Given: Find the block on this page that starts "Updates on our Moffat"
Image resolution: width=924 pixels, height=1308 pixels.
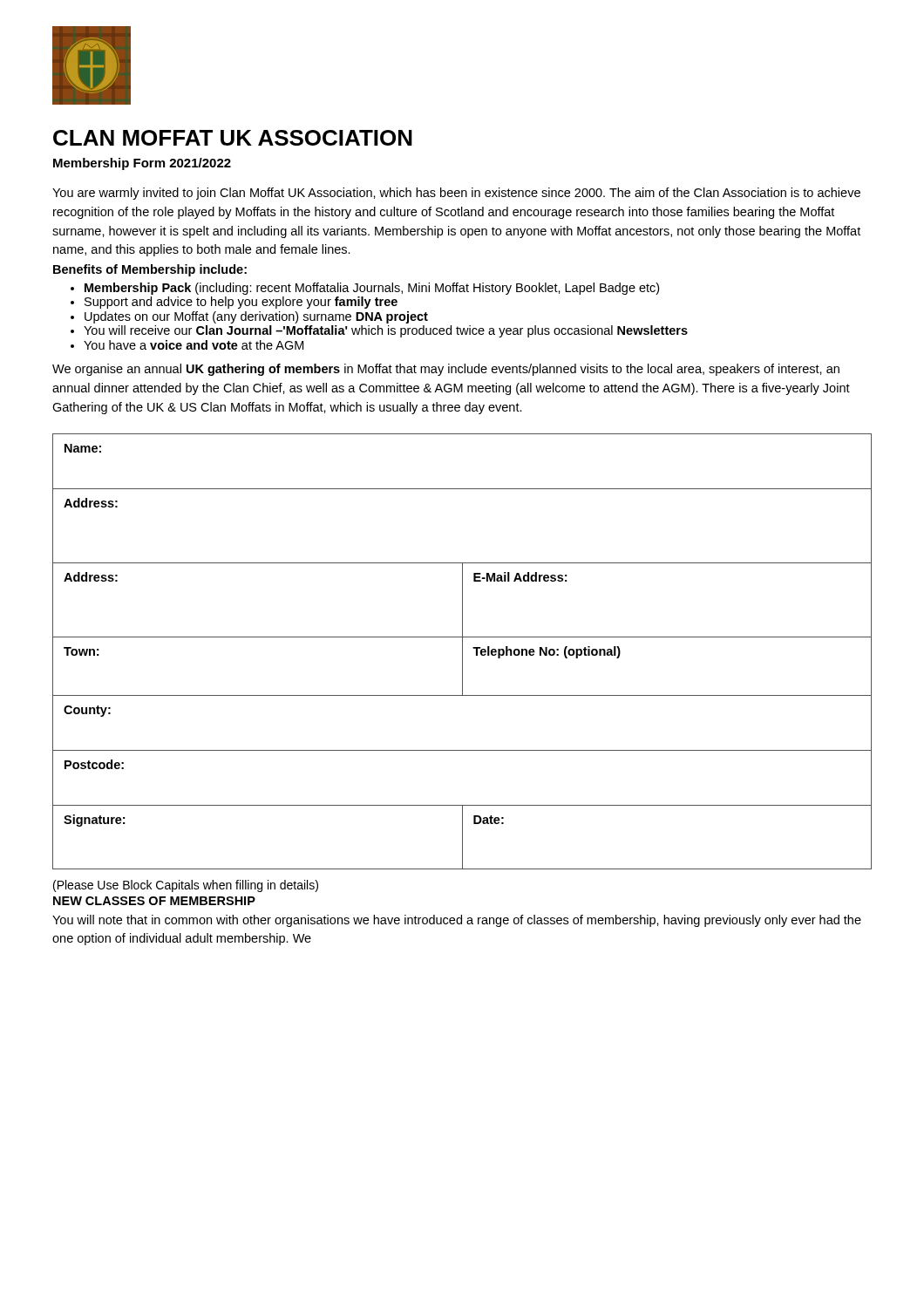Looking at the screenshot, I should [462, 317].
